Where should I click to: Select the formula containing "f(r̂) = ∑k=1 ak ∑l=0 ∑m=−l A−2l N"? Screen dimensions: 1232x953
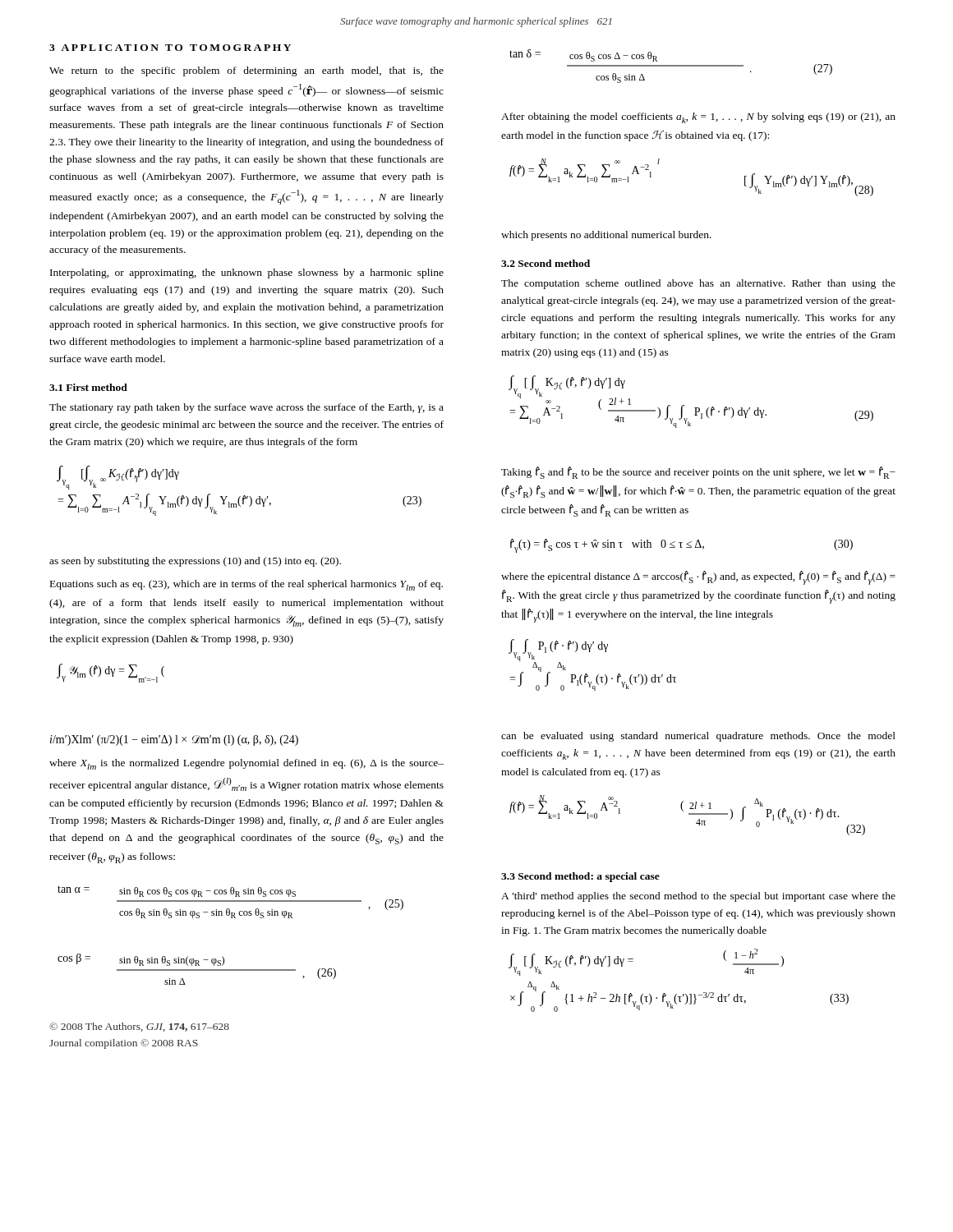pyautogui.click(x=617, y=179)
